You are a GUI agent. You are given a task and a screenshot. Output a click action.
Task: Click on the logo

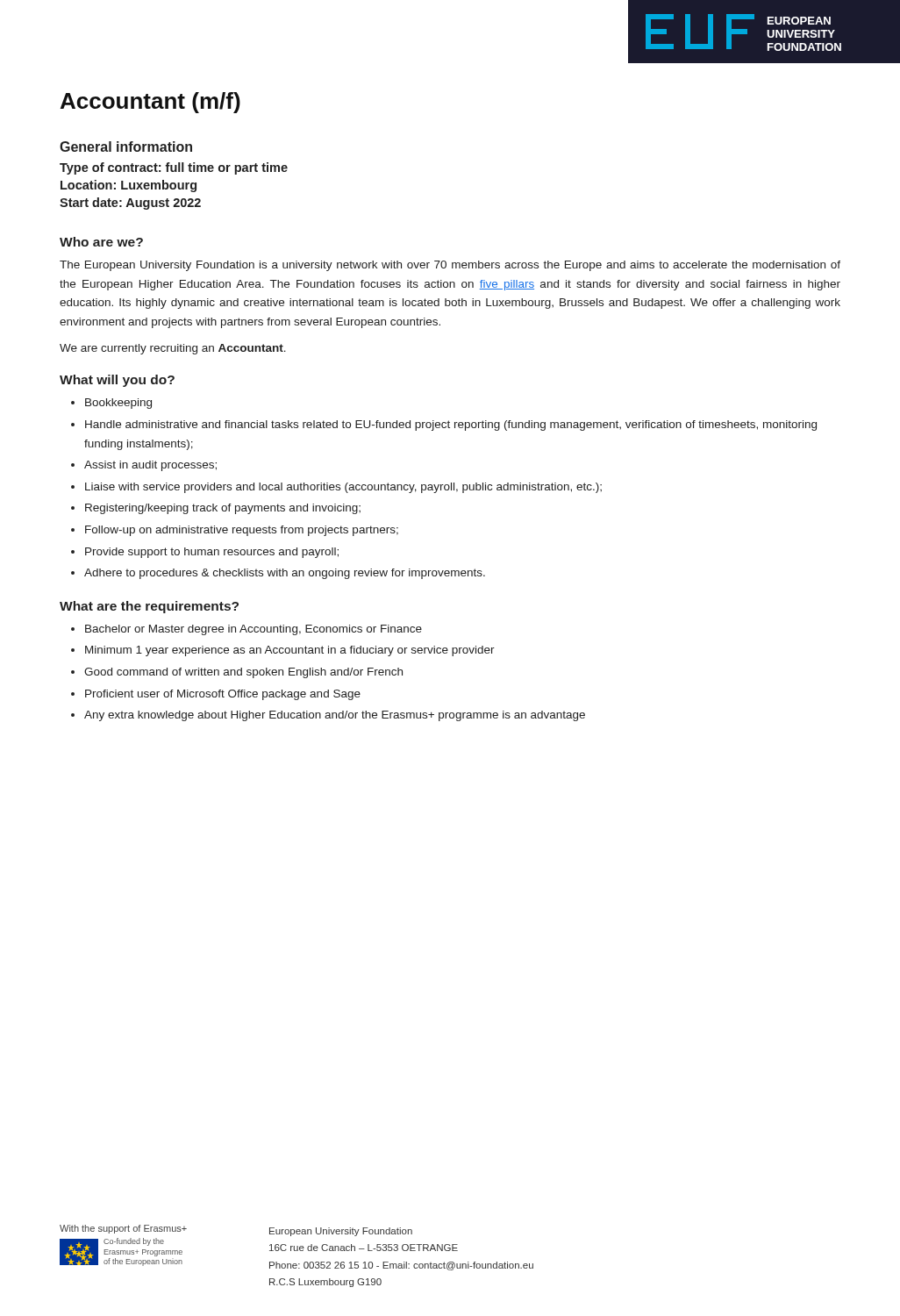pyautogui.click(x=764, y=32)
